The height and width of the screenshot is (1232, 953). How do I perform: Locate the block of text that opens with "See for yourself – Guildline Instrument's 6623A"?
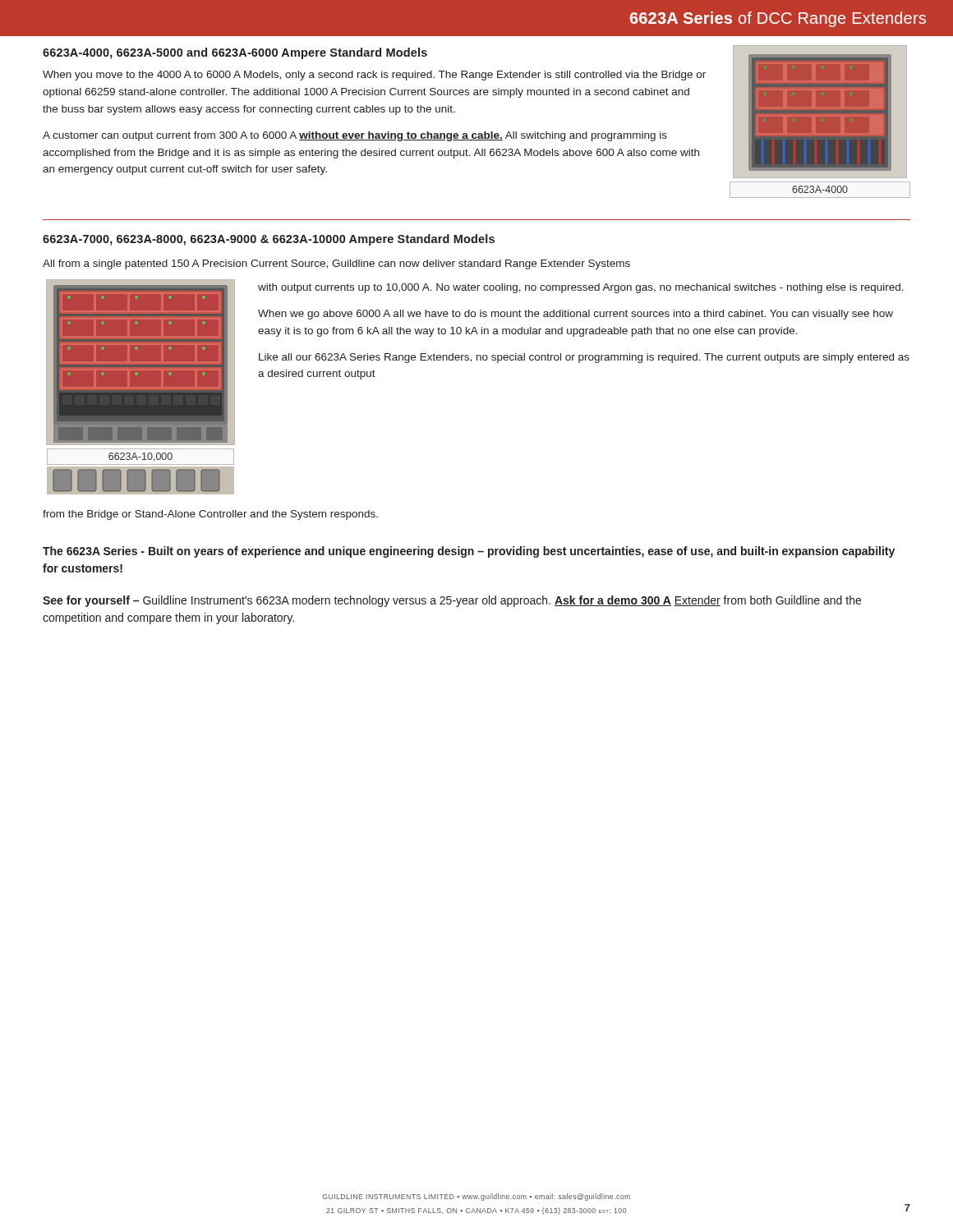point(452,609)
